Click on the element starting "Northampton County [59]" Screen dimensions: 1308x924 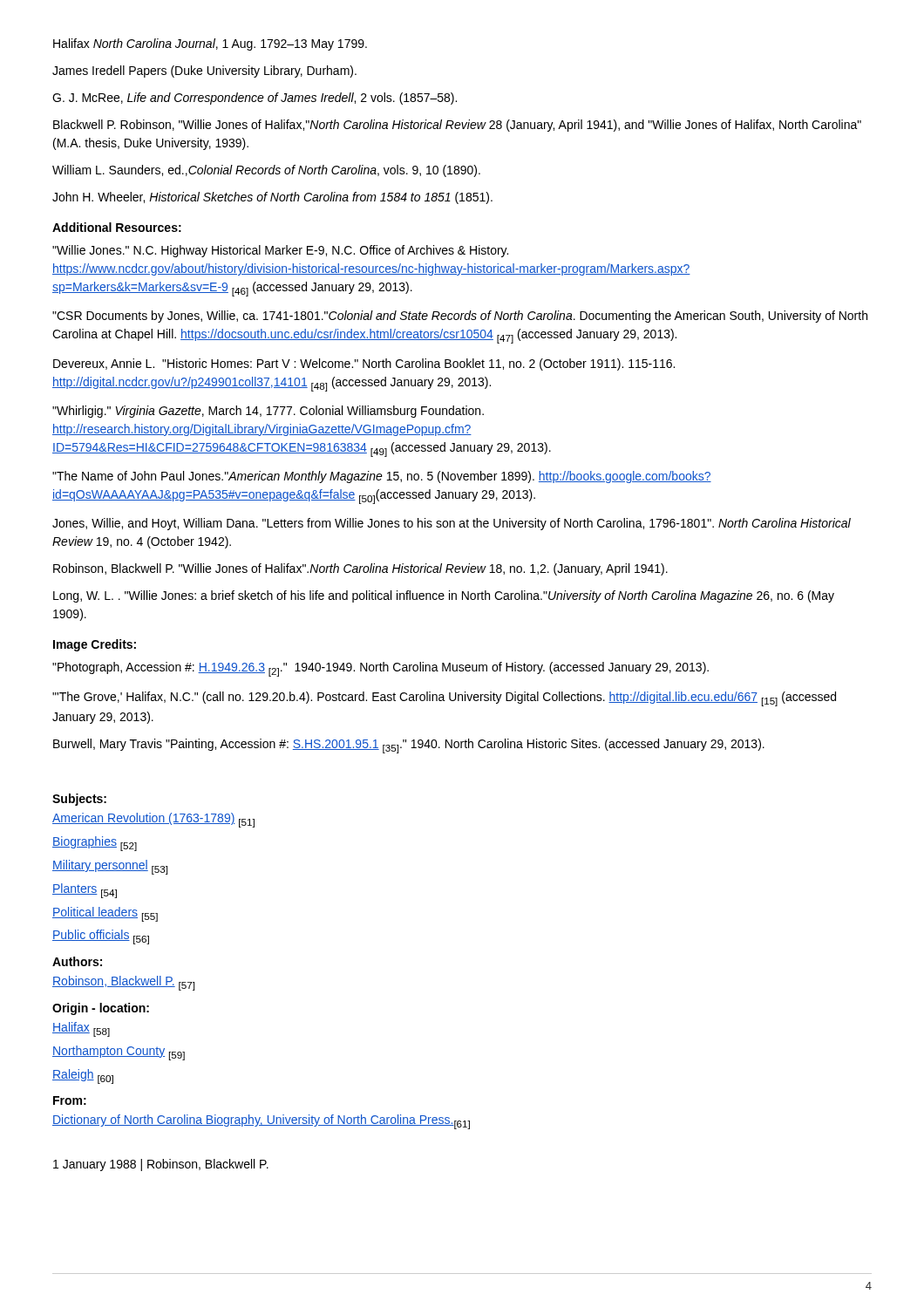(x=119, y=1052)
